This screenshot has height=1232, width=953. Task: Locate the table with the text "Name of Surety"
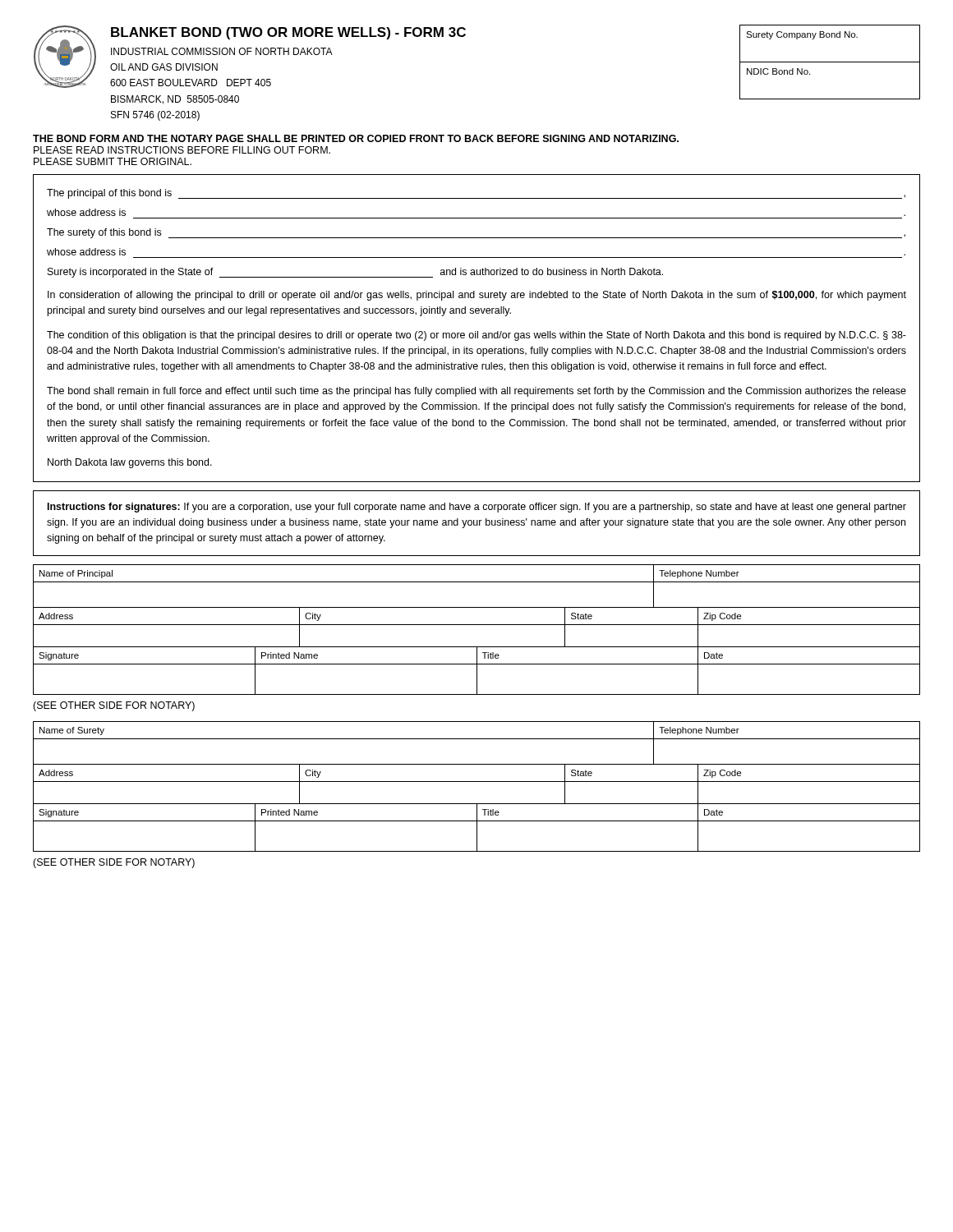pyautogui.click(x=476, y=786)
